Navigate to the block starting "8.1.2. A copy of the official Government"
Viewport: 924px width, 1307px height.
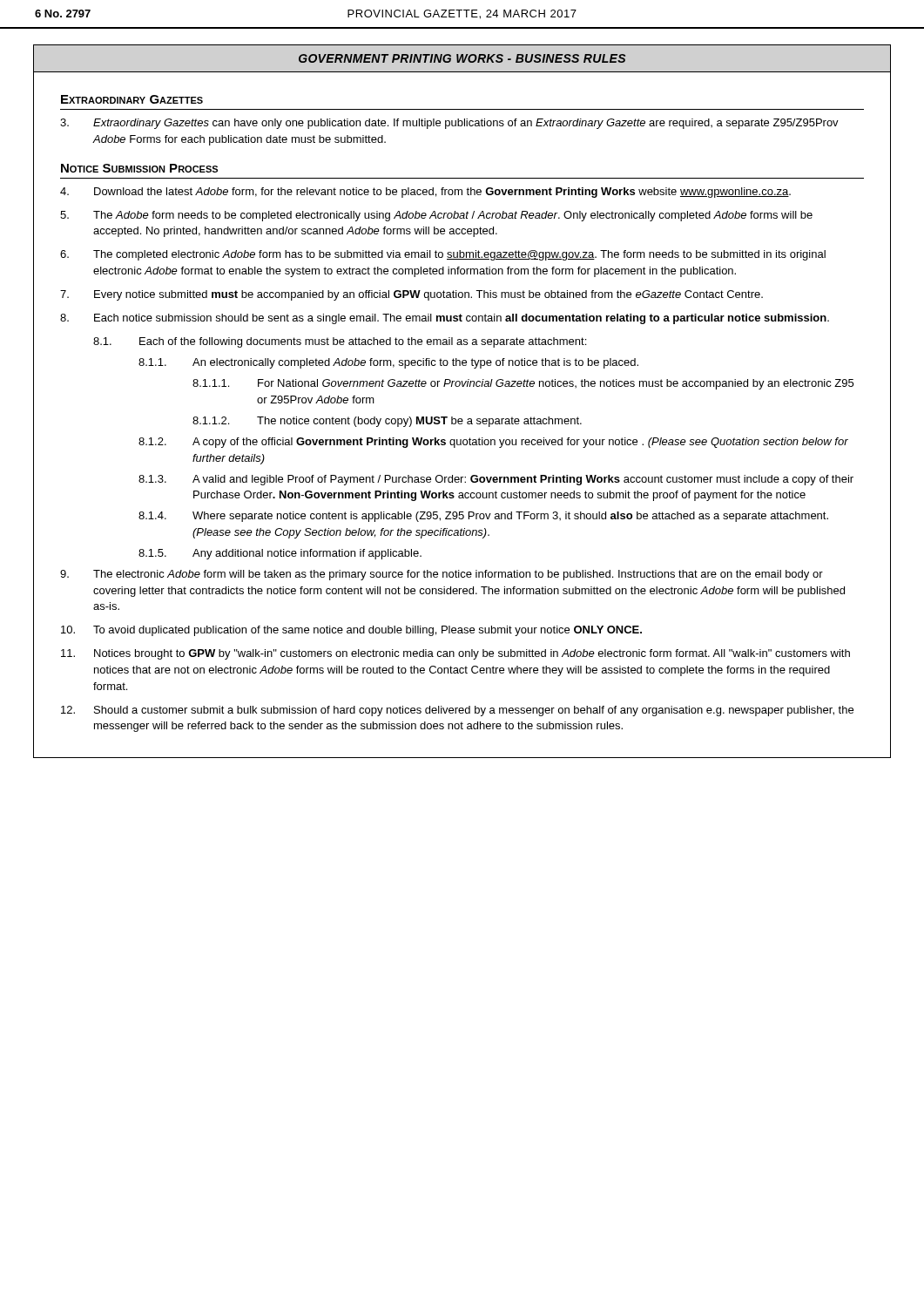tap(501, 450)
